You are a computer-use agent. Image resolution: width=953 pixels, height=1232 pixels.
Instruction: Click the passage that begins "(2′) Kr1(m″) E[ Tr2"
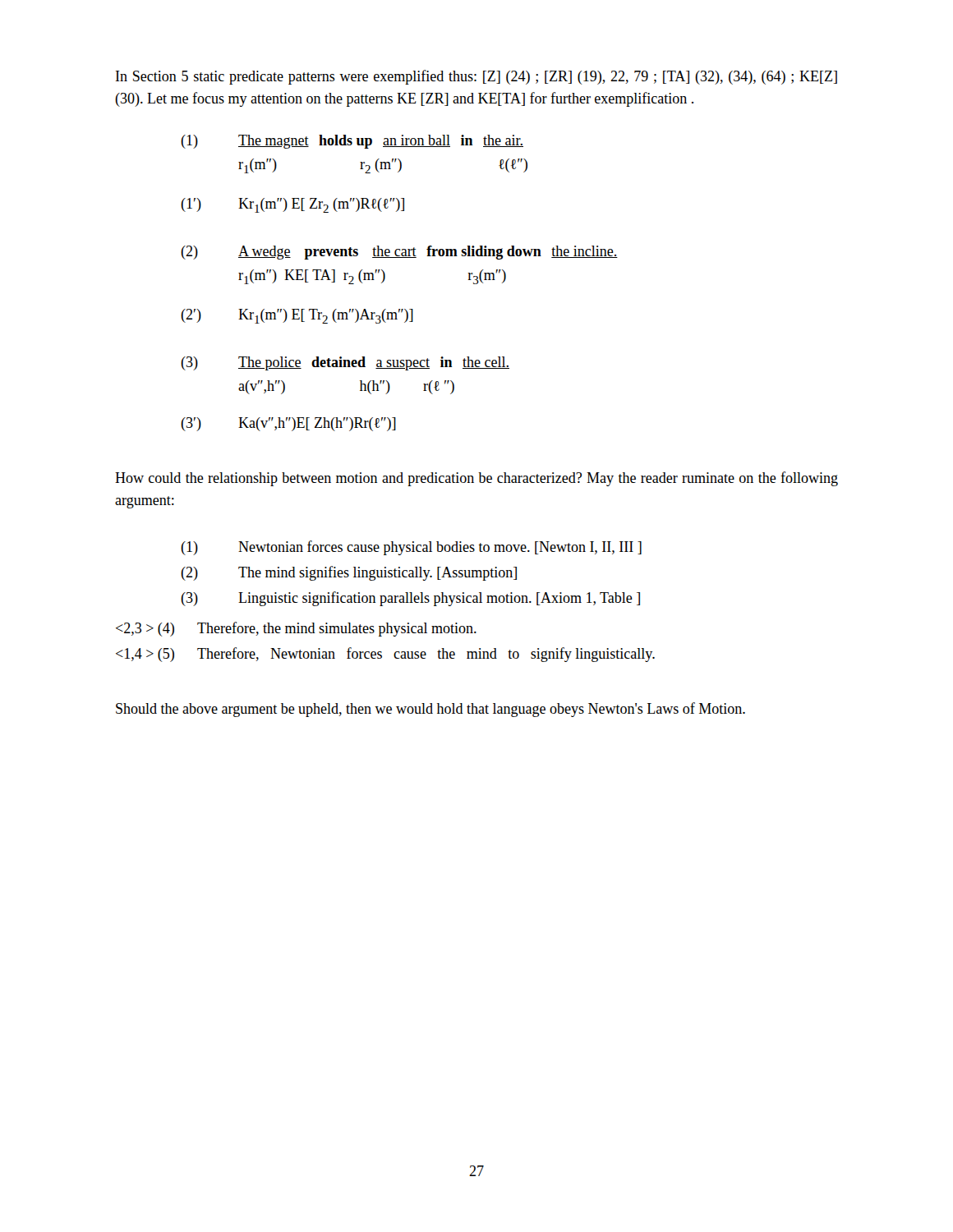tap(297, 316)
